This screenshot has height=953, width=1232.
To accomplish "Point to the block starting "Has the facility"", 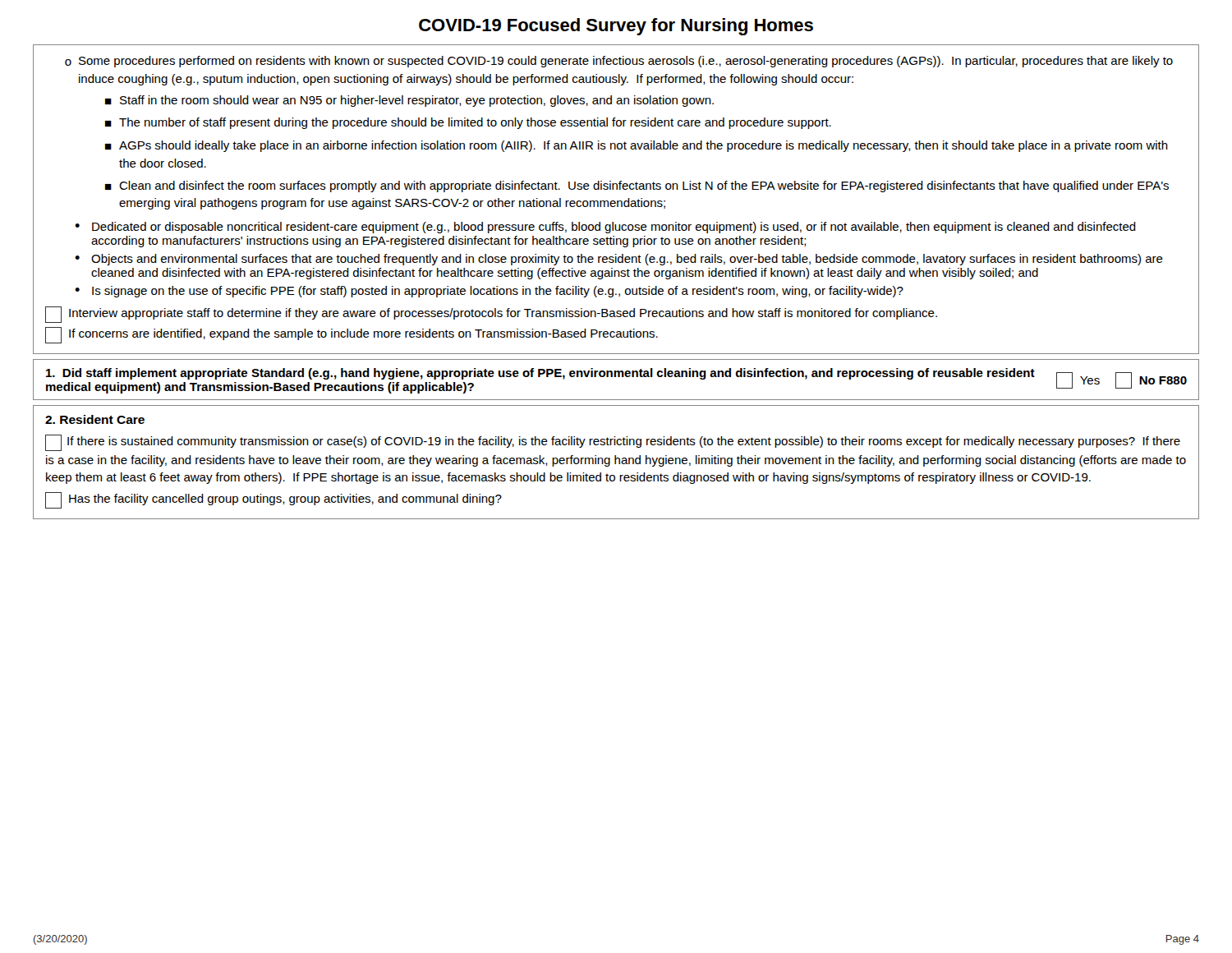I will tap(273, 500).
